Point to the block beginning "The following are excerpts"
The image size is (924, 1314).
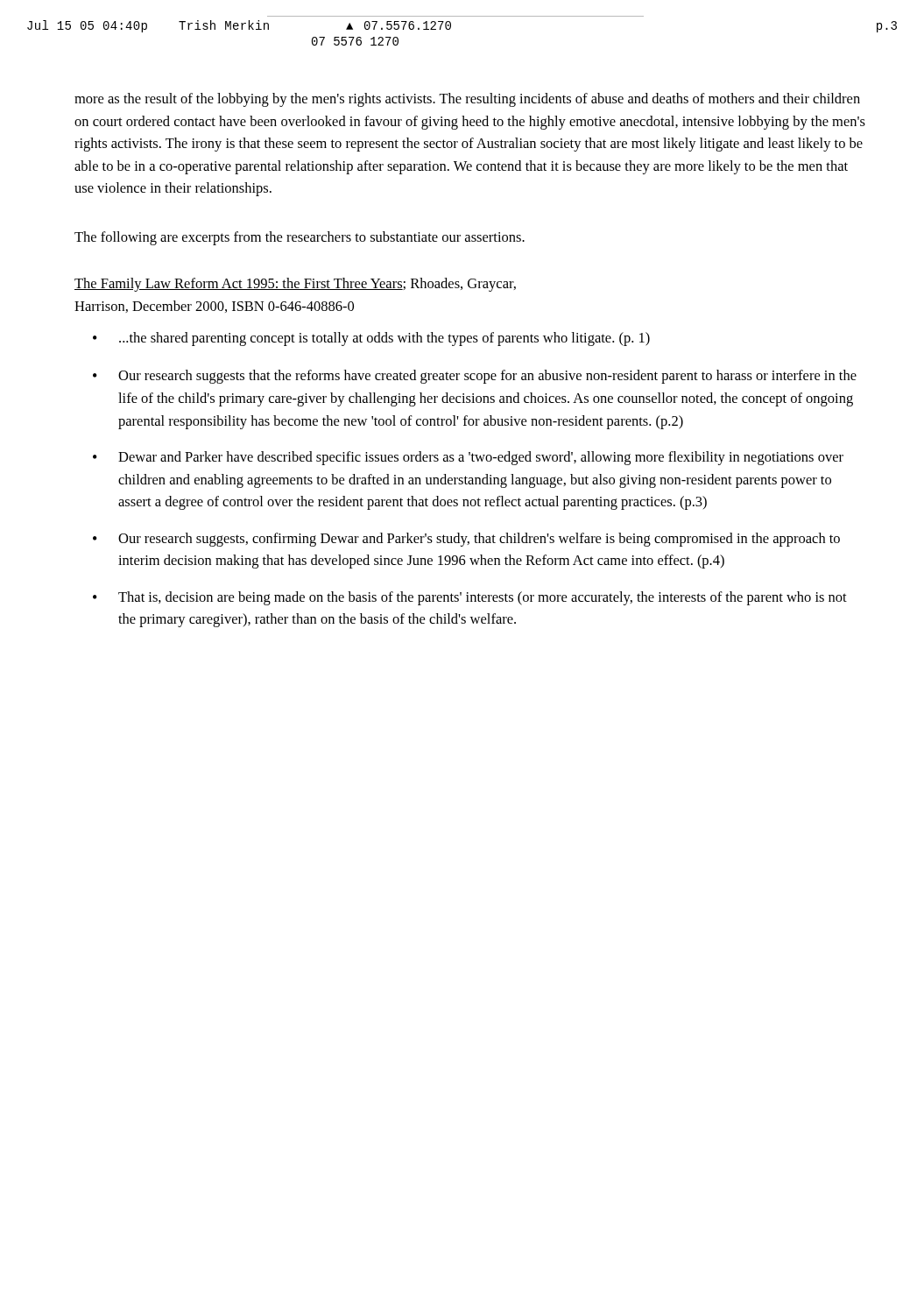click(300, 237)
